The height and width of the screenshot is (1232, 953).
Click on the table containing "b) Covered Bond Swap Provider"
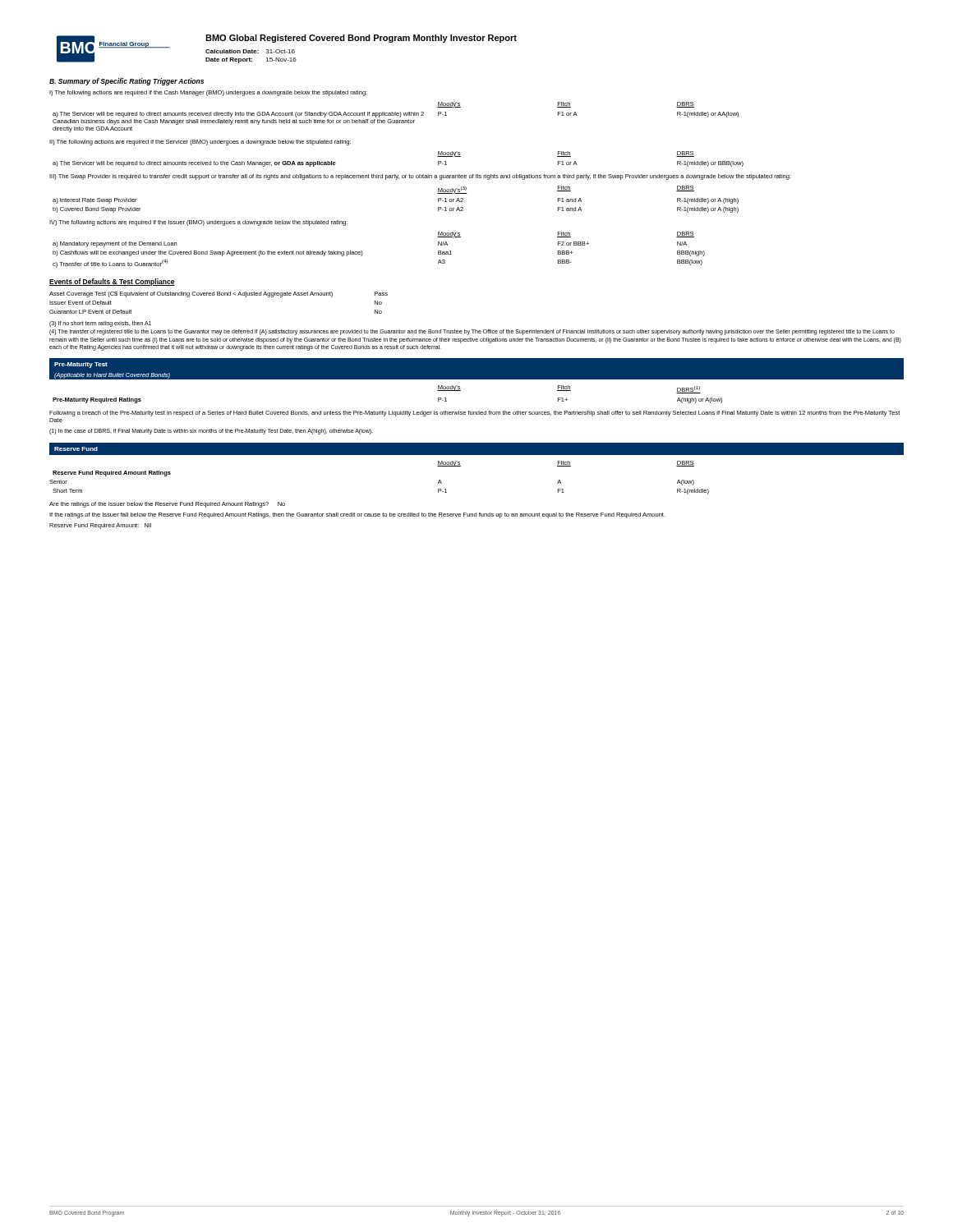click(476, 198)
